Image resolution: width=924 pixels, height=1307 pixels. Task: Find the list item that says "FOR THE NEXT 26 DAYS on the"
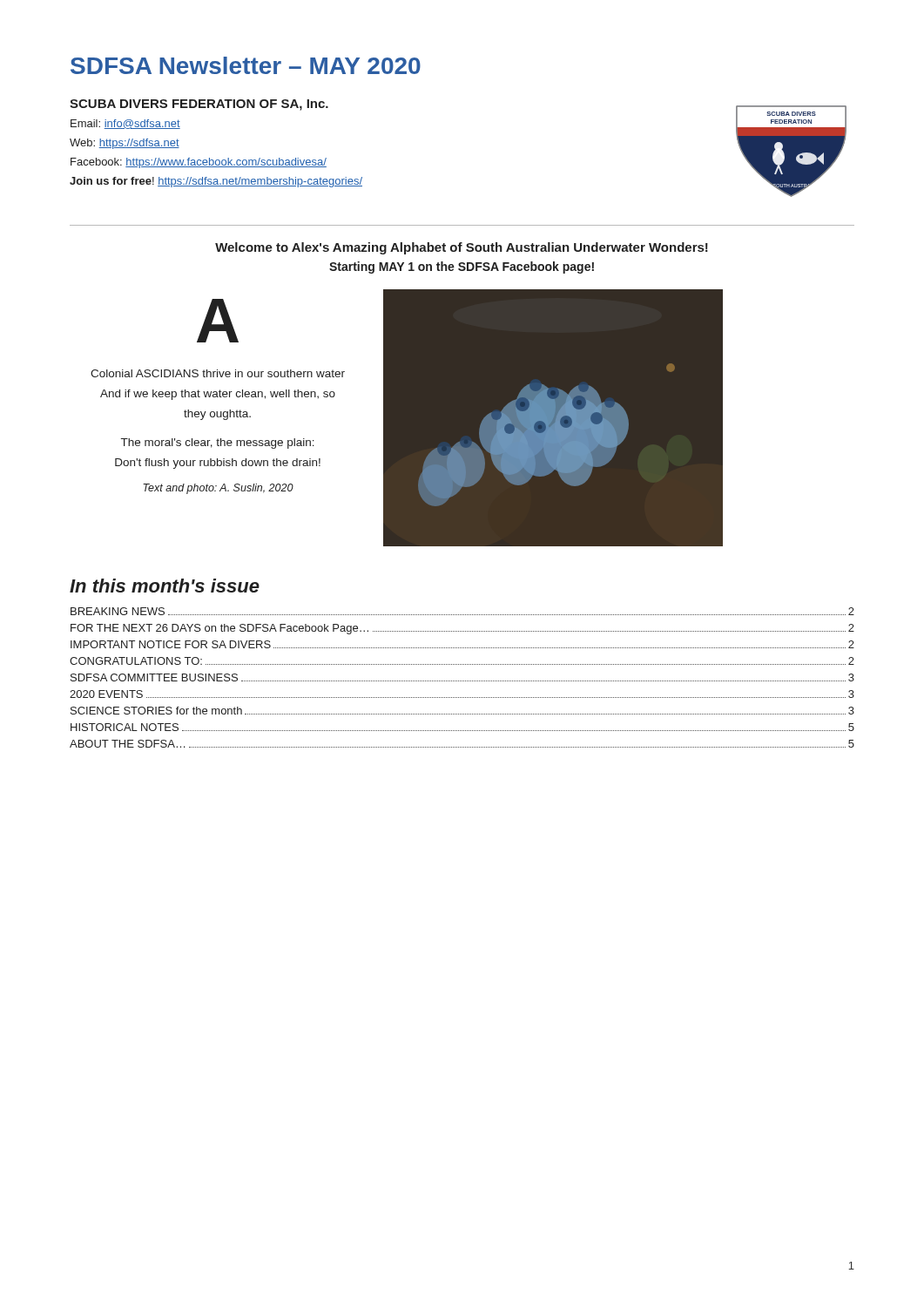tap(462, 628)
